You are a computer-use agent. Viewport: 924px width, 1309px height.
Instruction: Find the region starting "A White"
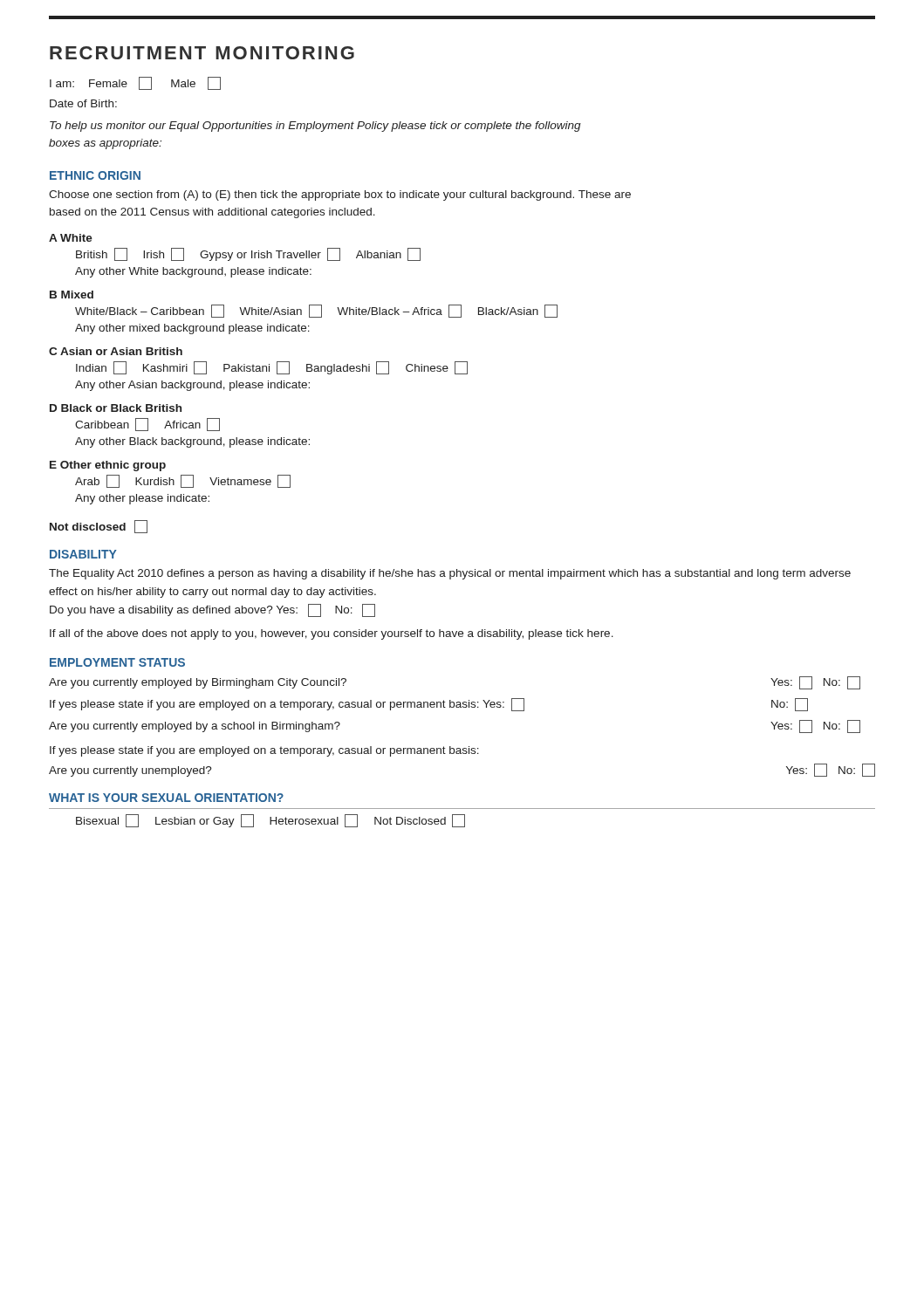(71, 238)
